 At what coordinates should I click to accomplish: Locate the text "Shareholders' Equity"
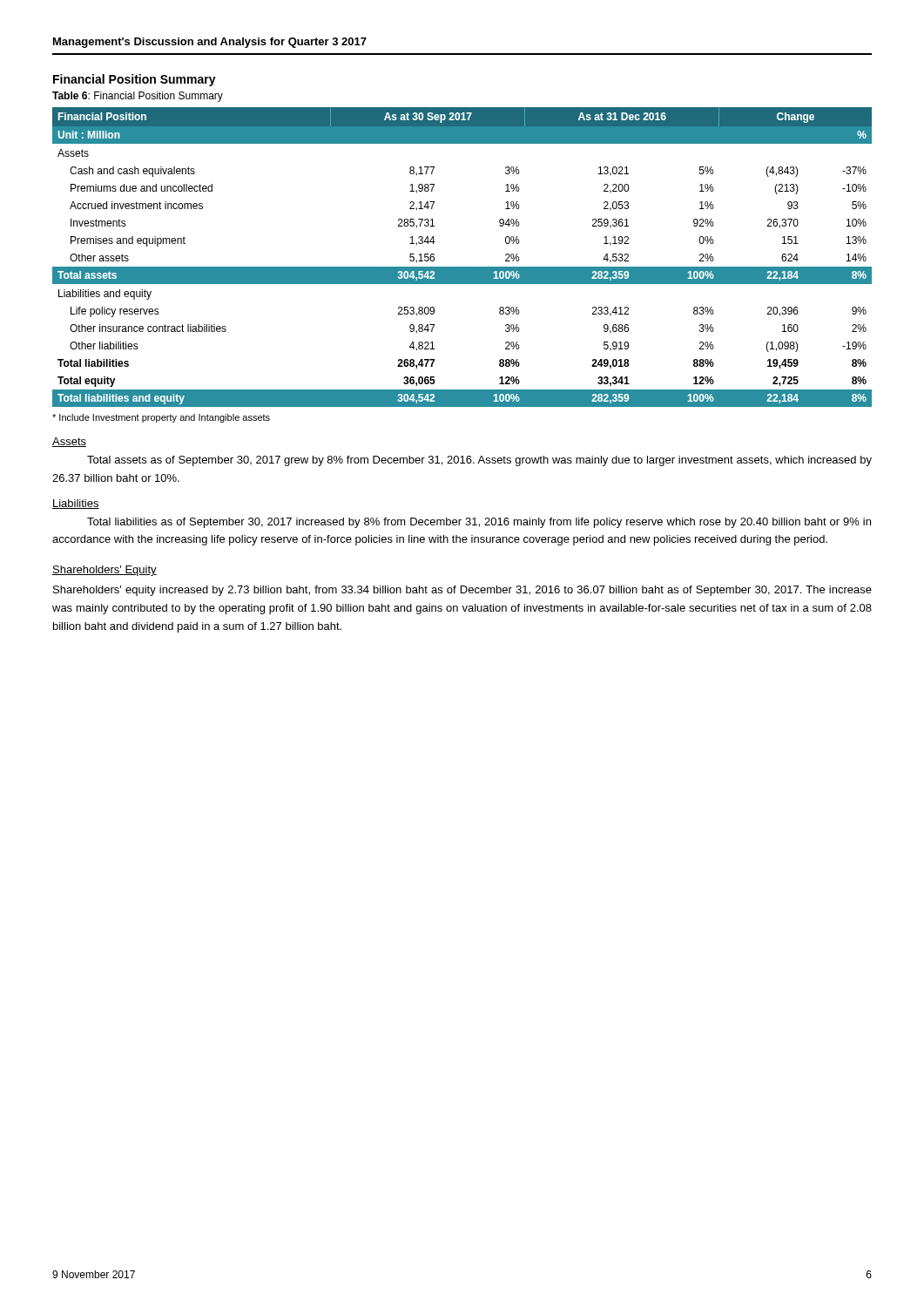pos(104,570)
